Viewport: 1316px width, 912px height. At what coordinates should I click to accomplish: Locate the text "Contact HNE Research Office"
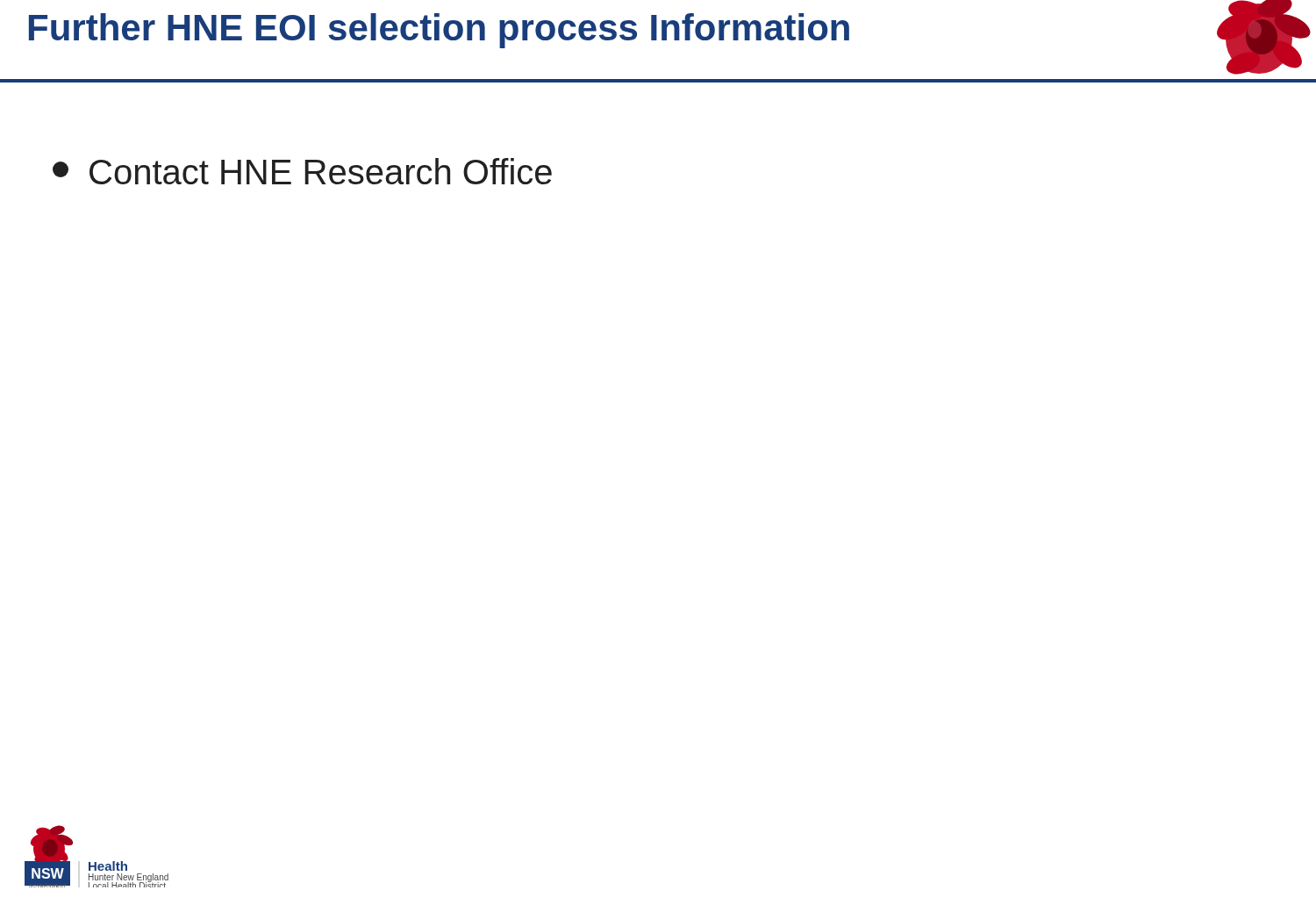point(303,172)
